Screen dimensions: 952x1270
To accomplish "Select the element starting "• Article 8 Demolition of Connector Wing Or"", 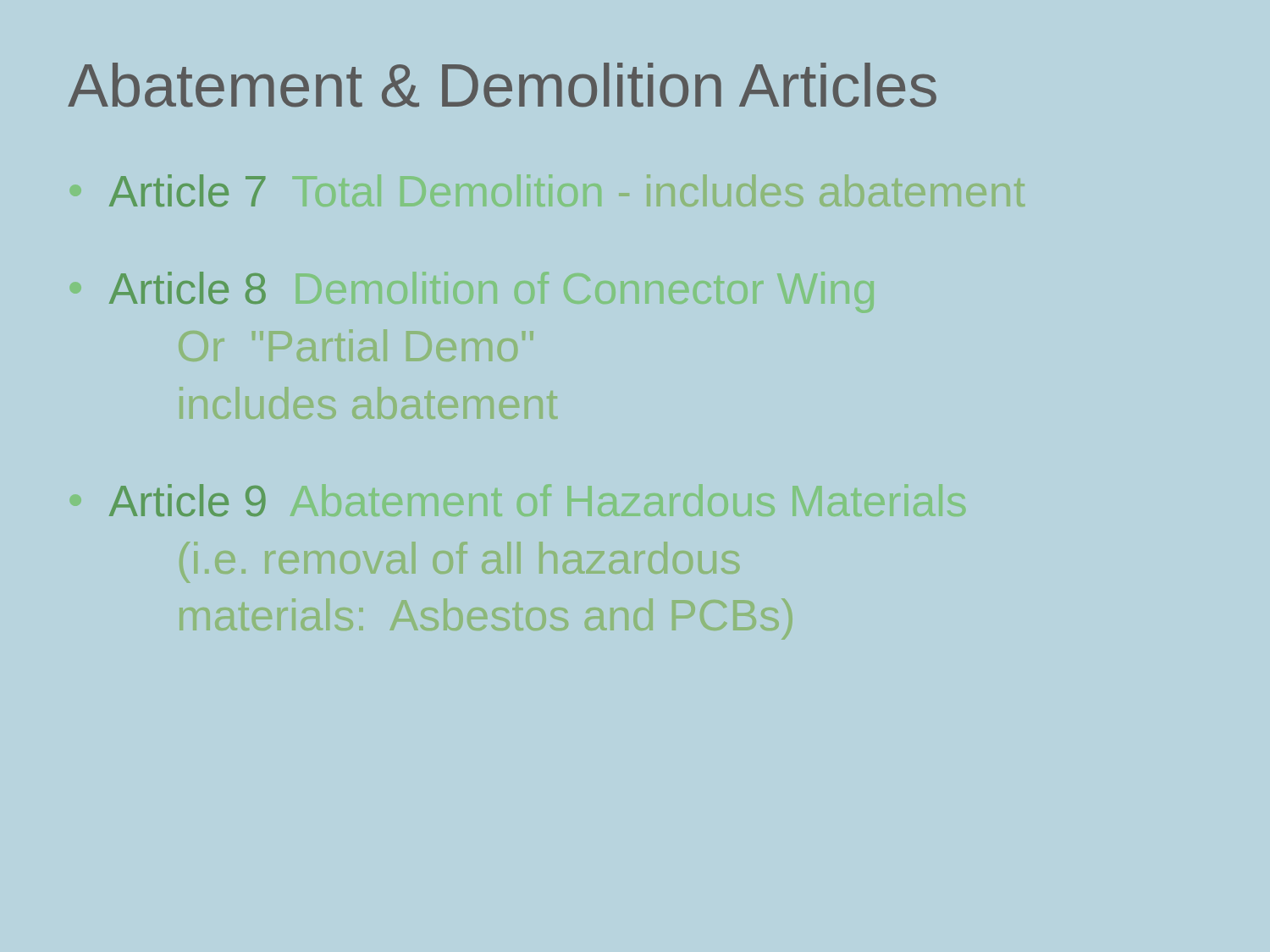I will click(x=188, y=288).
